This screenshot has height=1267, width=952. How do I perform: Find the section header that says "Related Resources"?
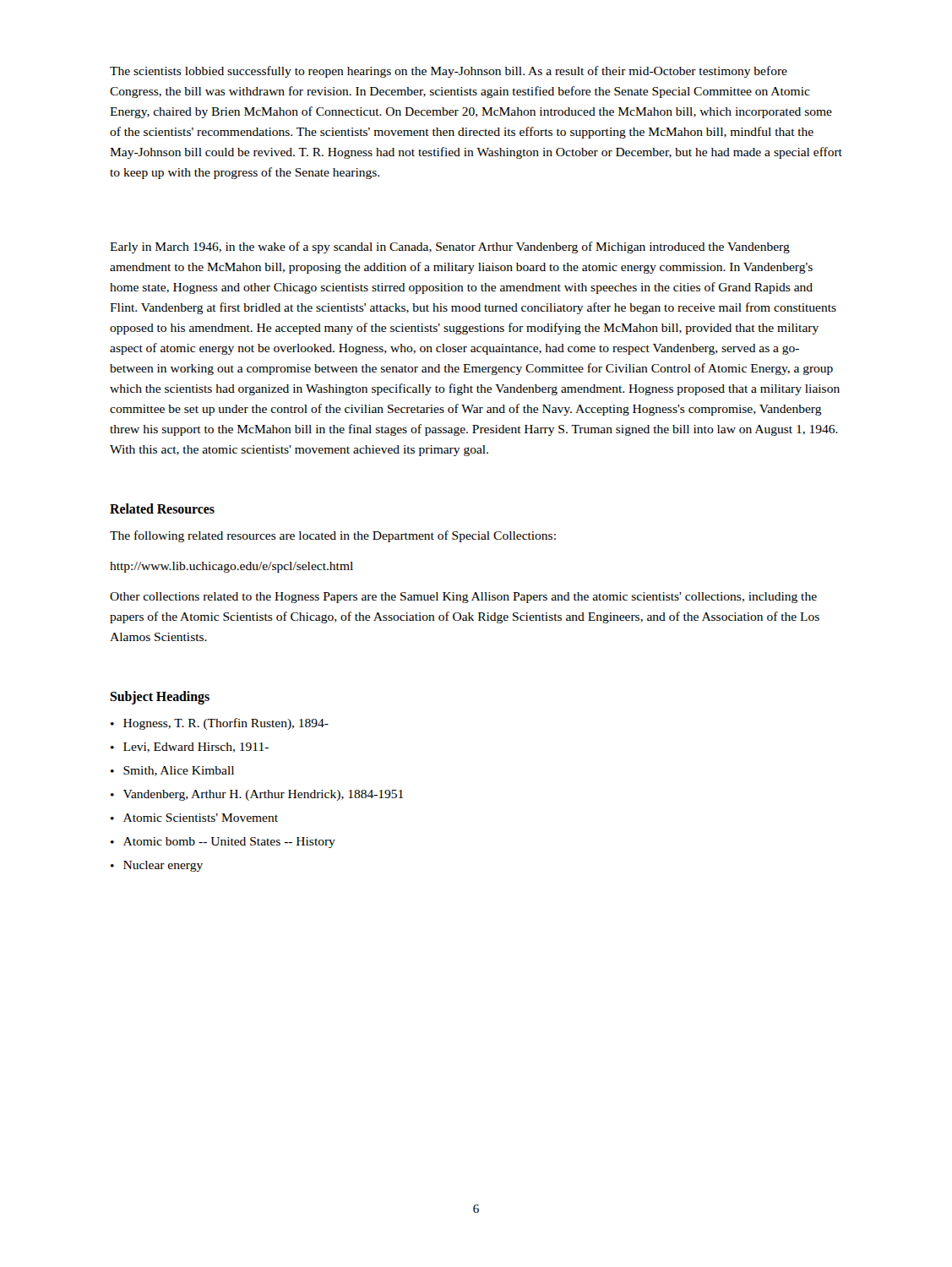point(162,509)
